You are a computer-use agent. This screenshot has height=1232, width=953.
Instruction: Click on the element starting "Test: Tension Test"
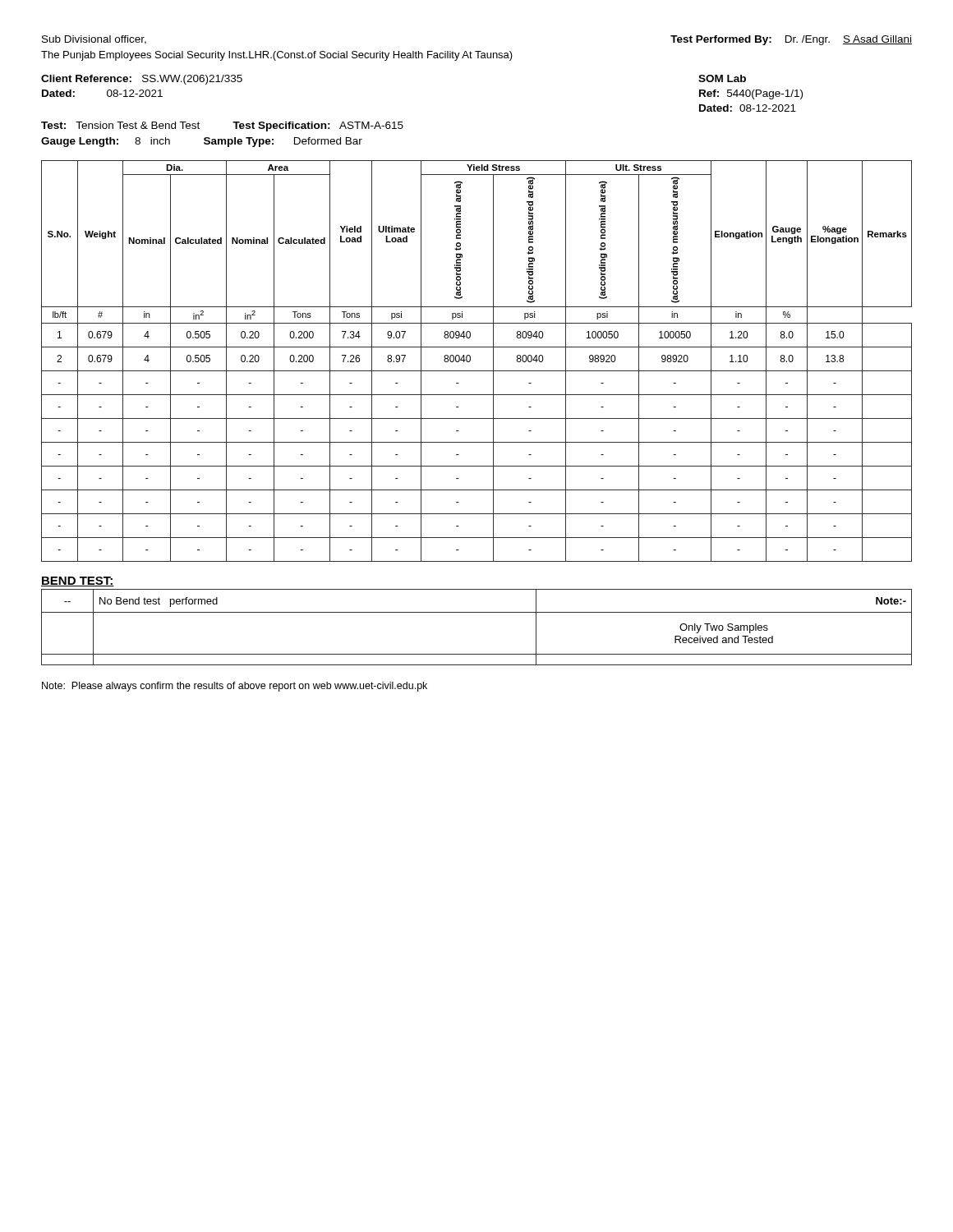pyautogui.click(x=222, y=125)
